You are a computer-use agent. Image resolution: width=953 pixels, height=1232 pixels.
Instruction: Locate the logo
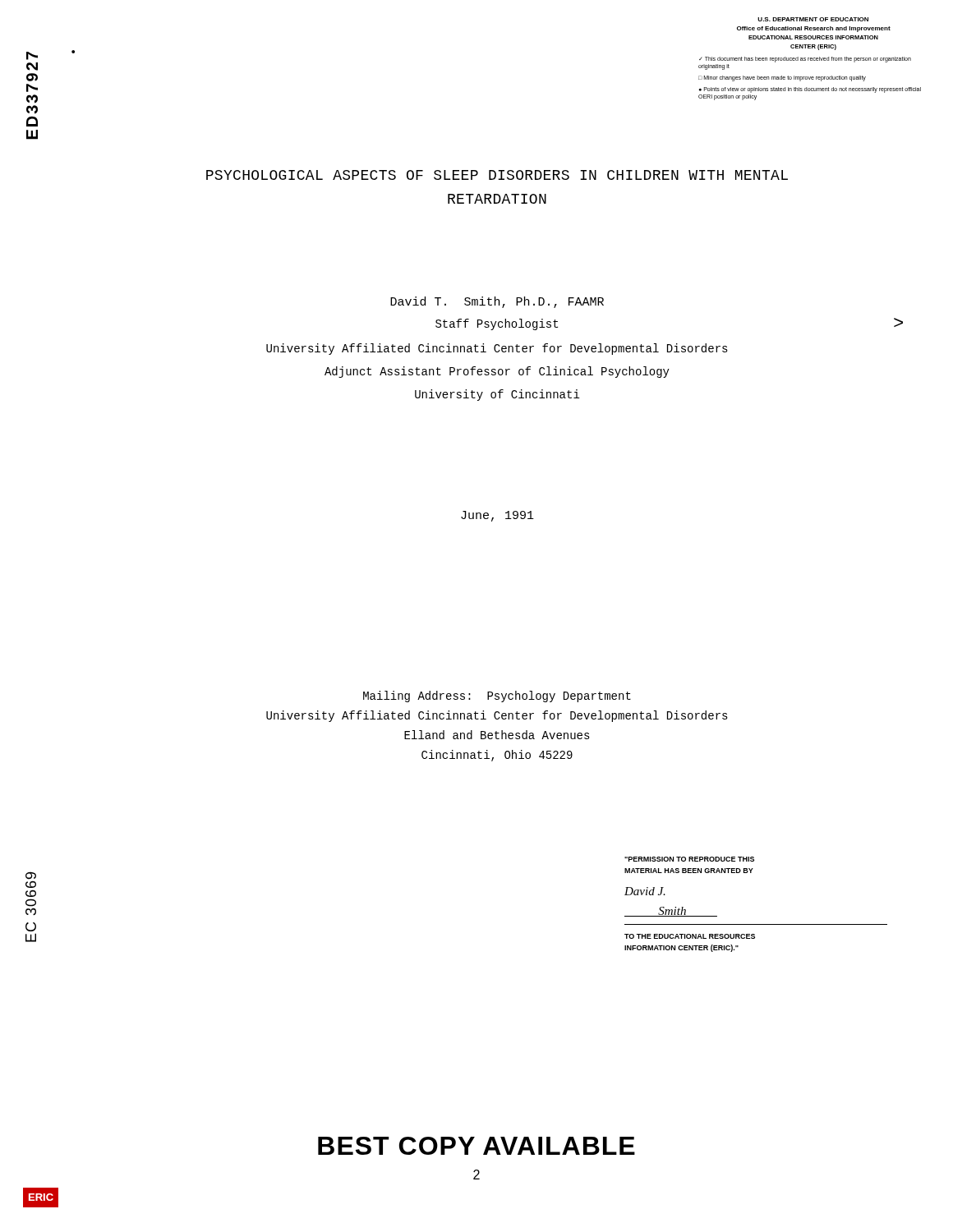tap(41, 1198)
